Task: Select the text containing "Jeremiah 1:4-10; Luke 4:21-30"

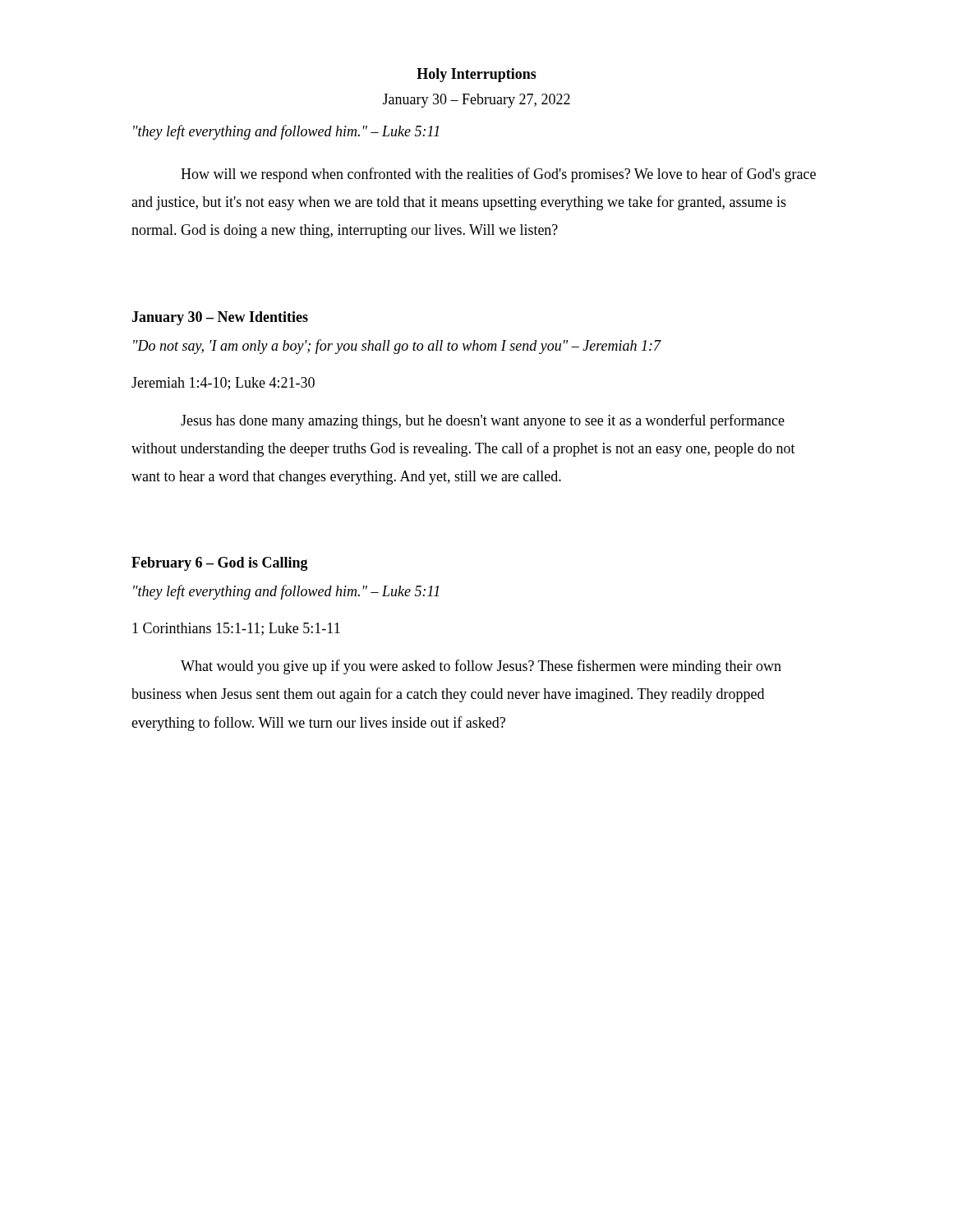Action: [223, 382]
